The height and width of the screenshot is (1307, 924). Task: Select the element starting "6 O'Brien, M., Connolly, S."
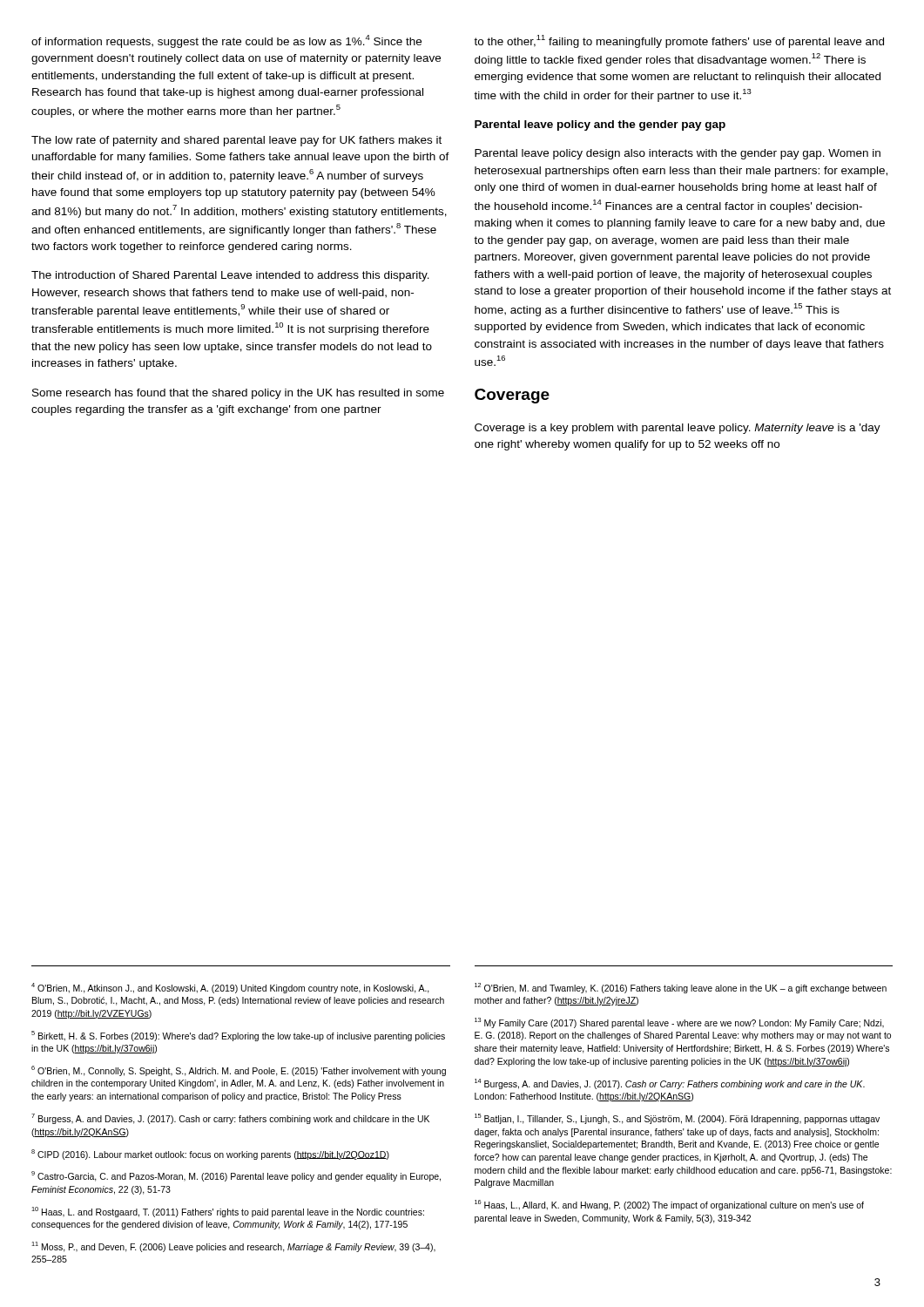click(x=241, y=1084)
